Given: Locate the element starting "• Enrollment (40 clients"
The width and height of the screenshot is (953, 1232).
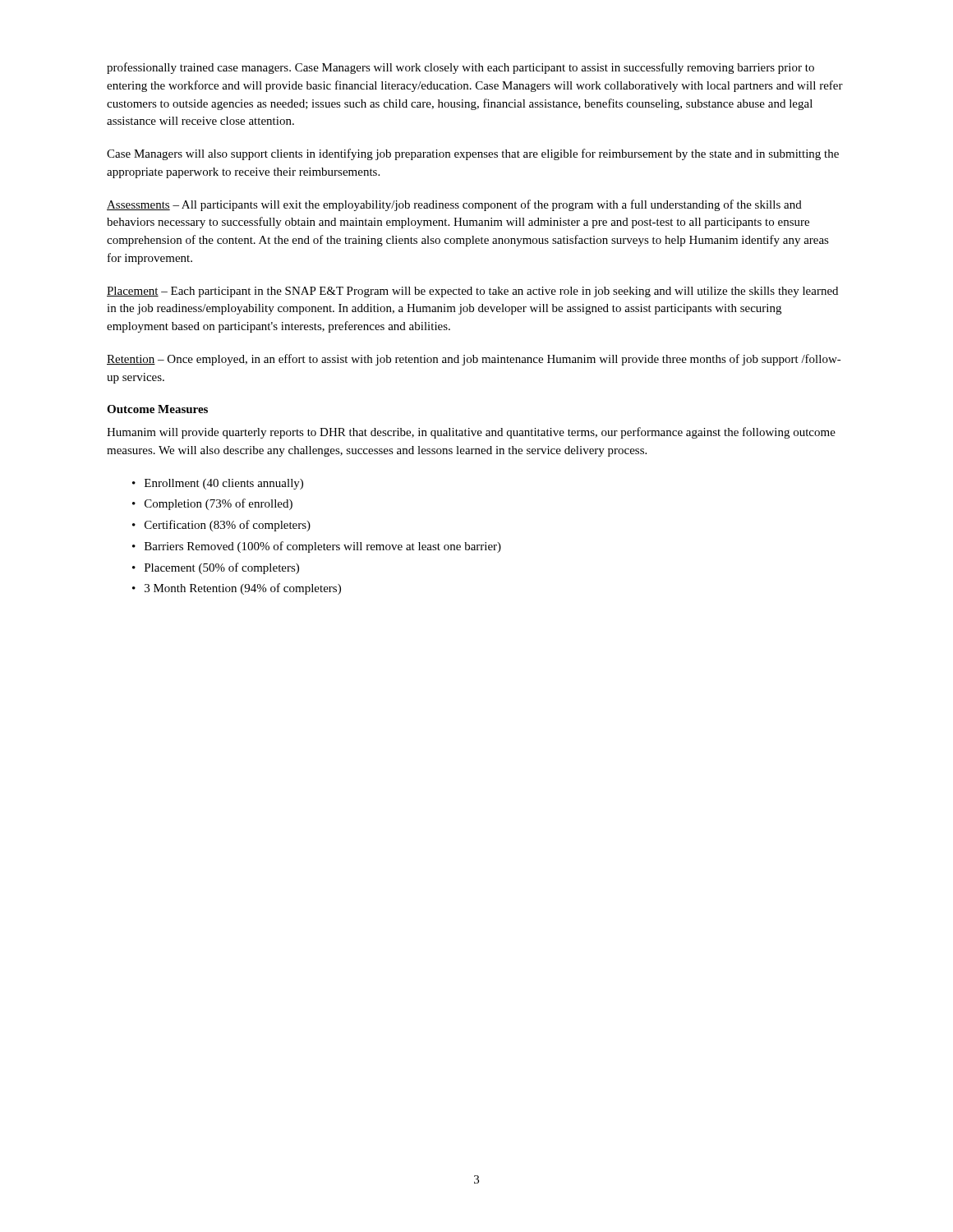Looking at the screenshot, I should click(218, 483).
